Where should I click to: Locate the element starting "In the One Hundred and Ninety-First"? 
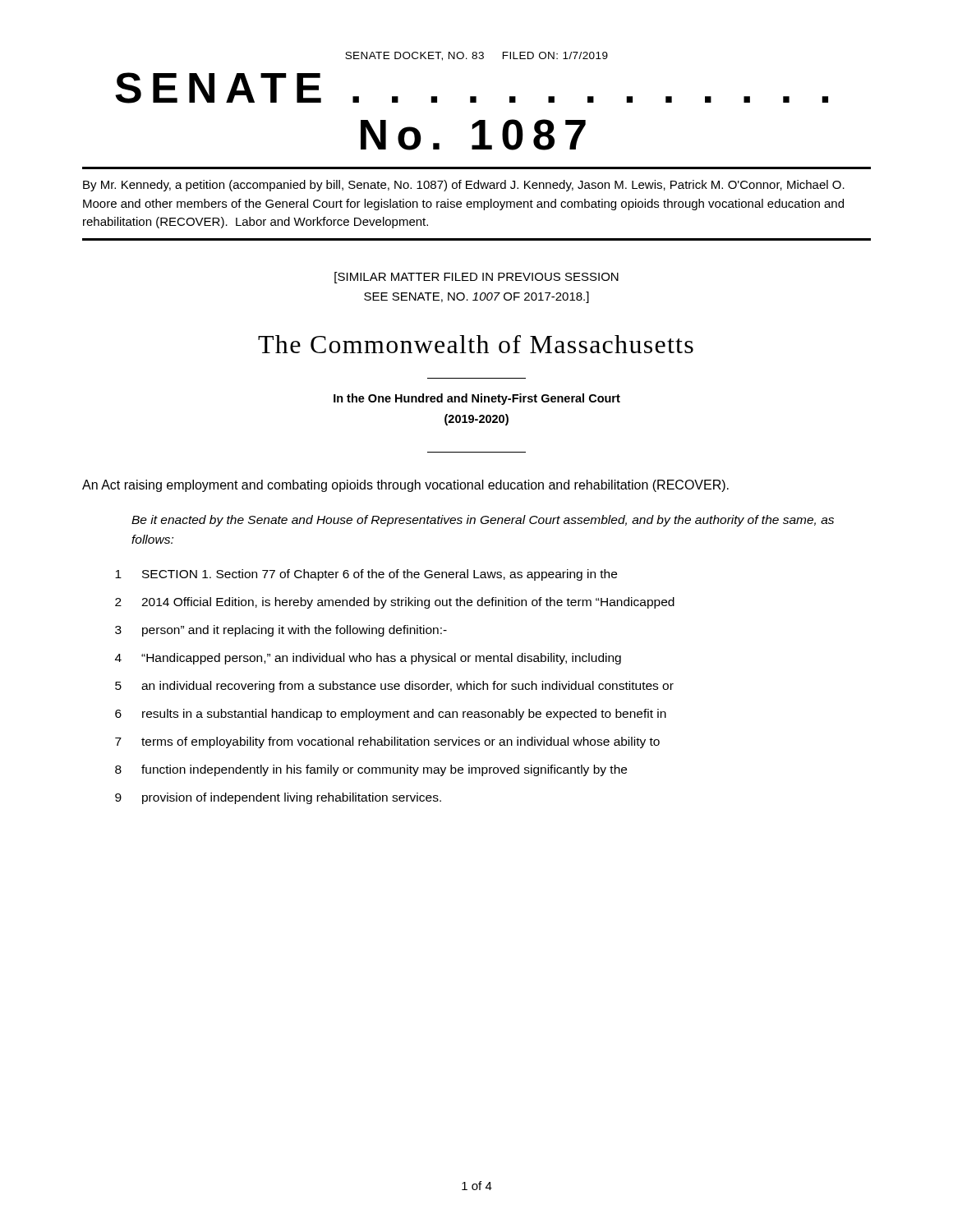(476, 408)
